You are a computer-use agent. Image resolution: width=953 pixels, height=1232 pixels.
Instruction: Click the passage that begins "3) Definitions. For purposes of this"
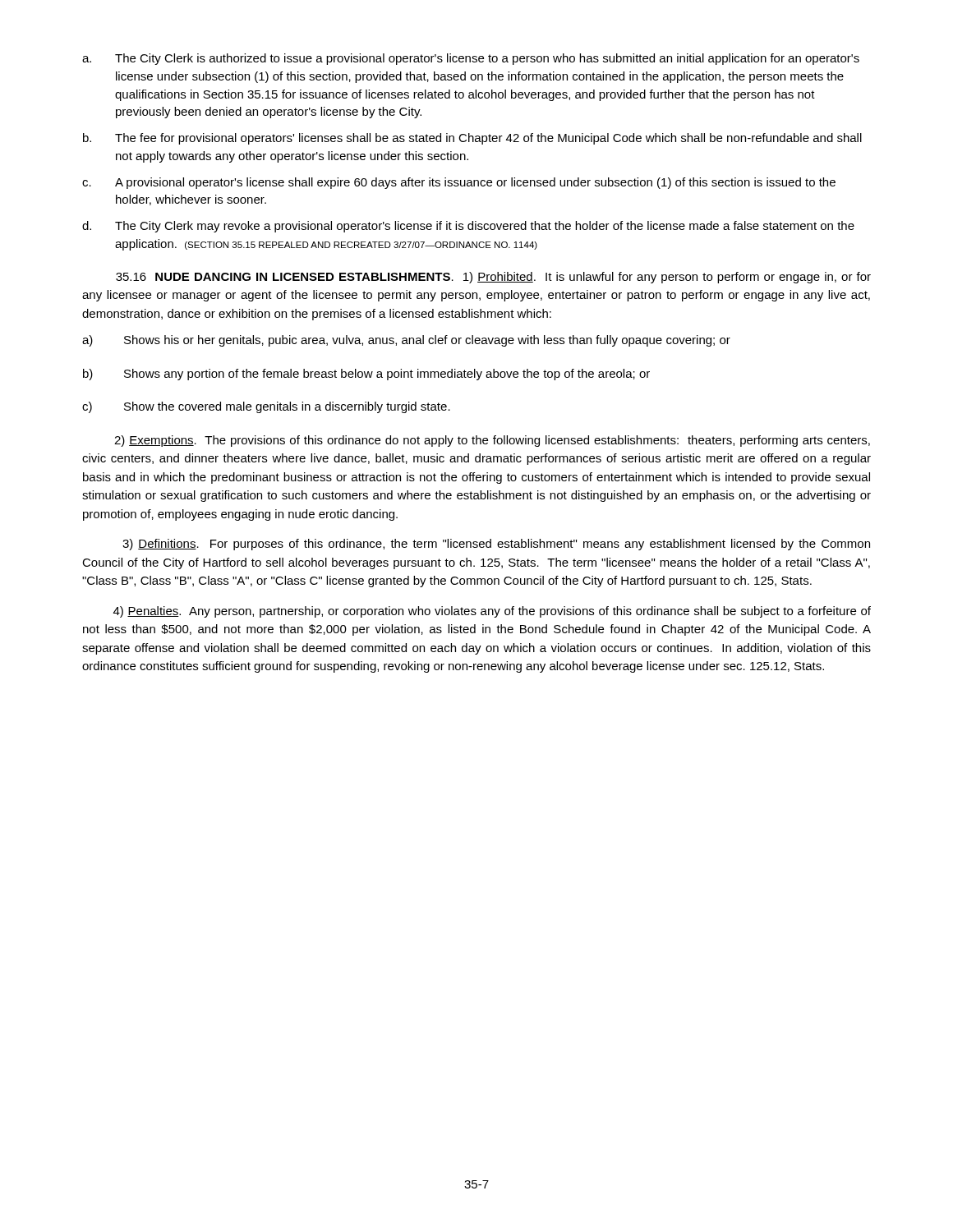pos(476,562)
